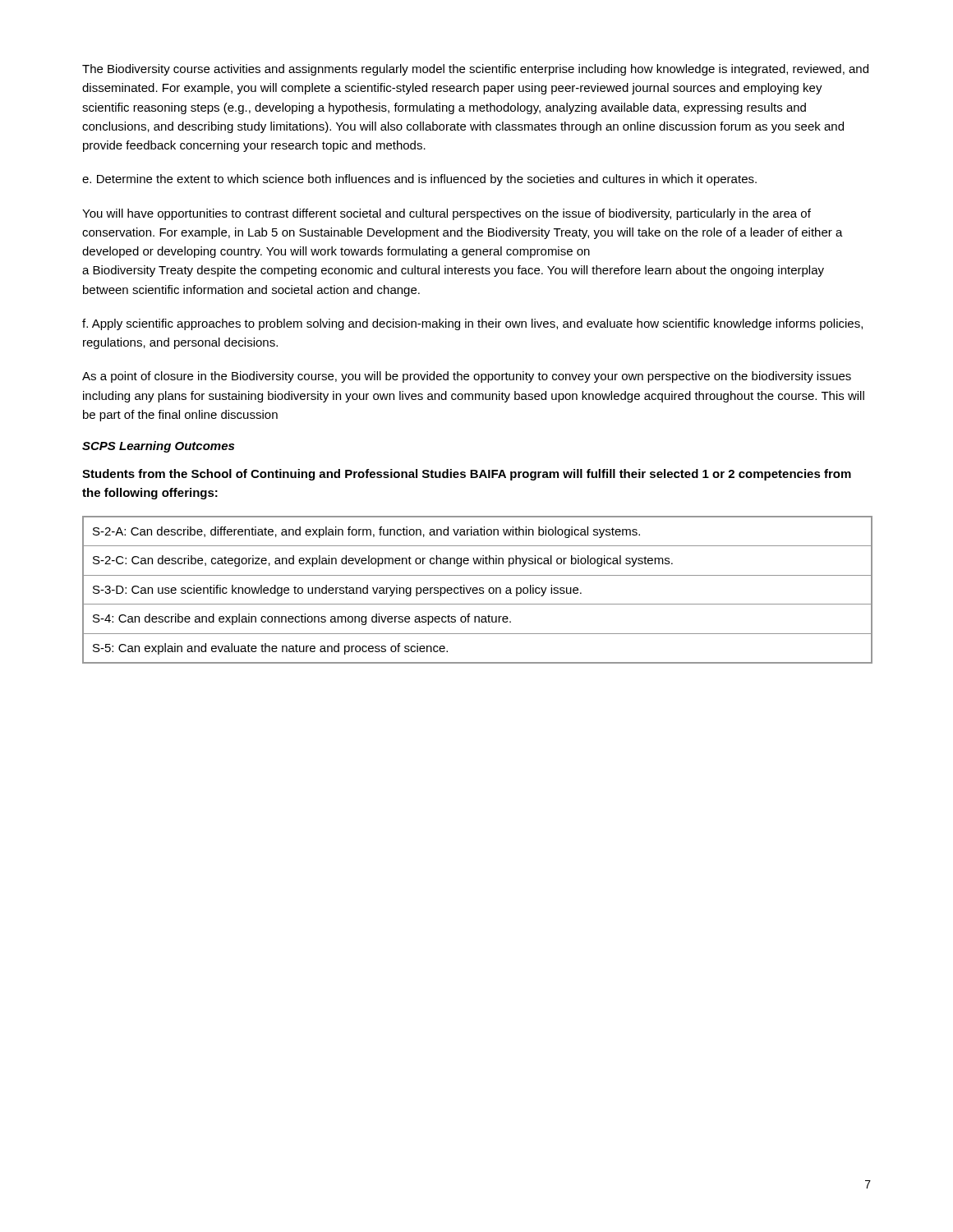This screenshot has height=1232, width=953.
Task: Locate the region starting "Students from the School"
Action: (467, 483)
